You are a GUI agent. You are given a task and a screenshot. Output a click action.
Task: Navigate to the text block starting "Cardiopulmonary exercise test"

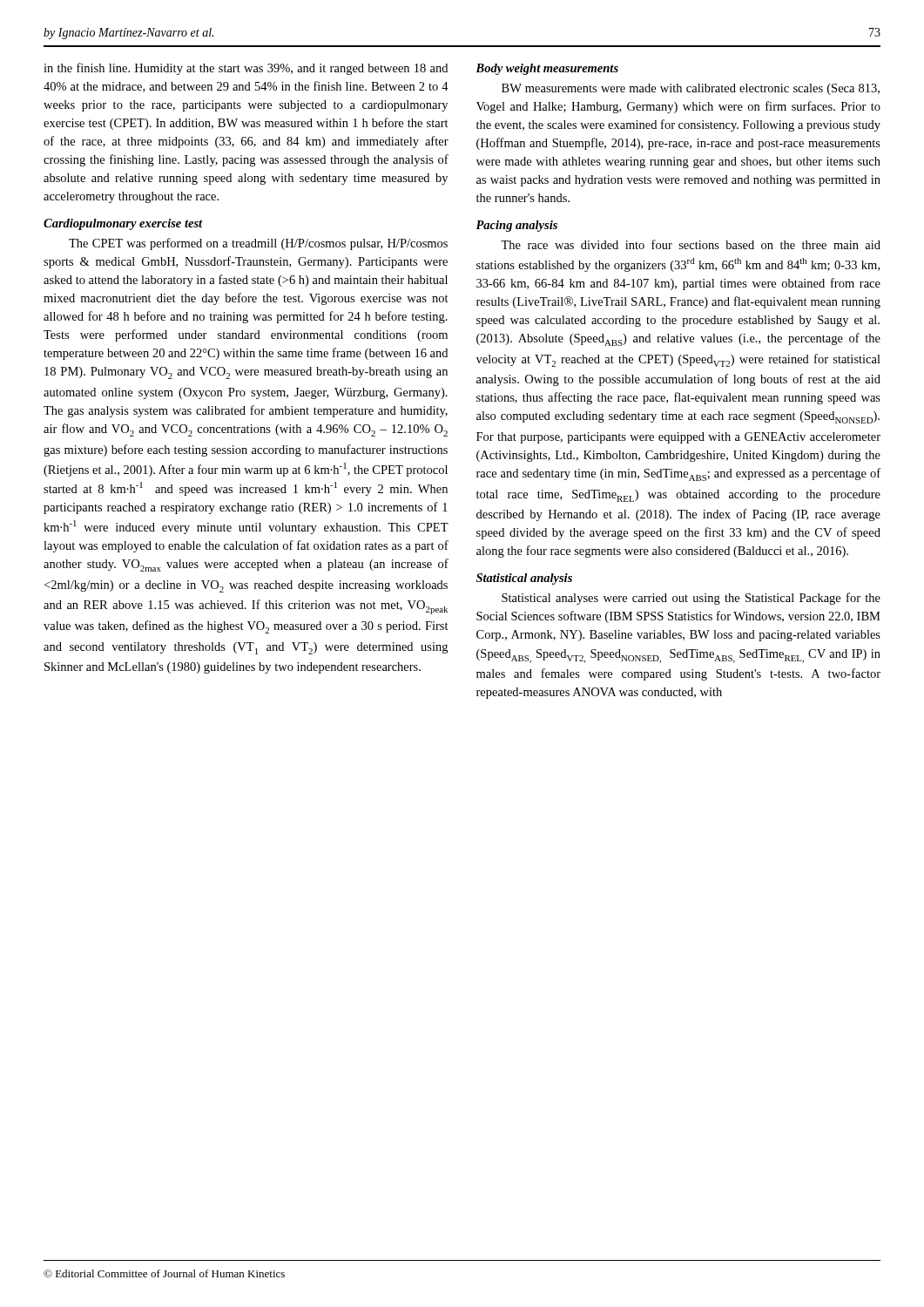tap(123, 223)
